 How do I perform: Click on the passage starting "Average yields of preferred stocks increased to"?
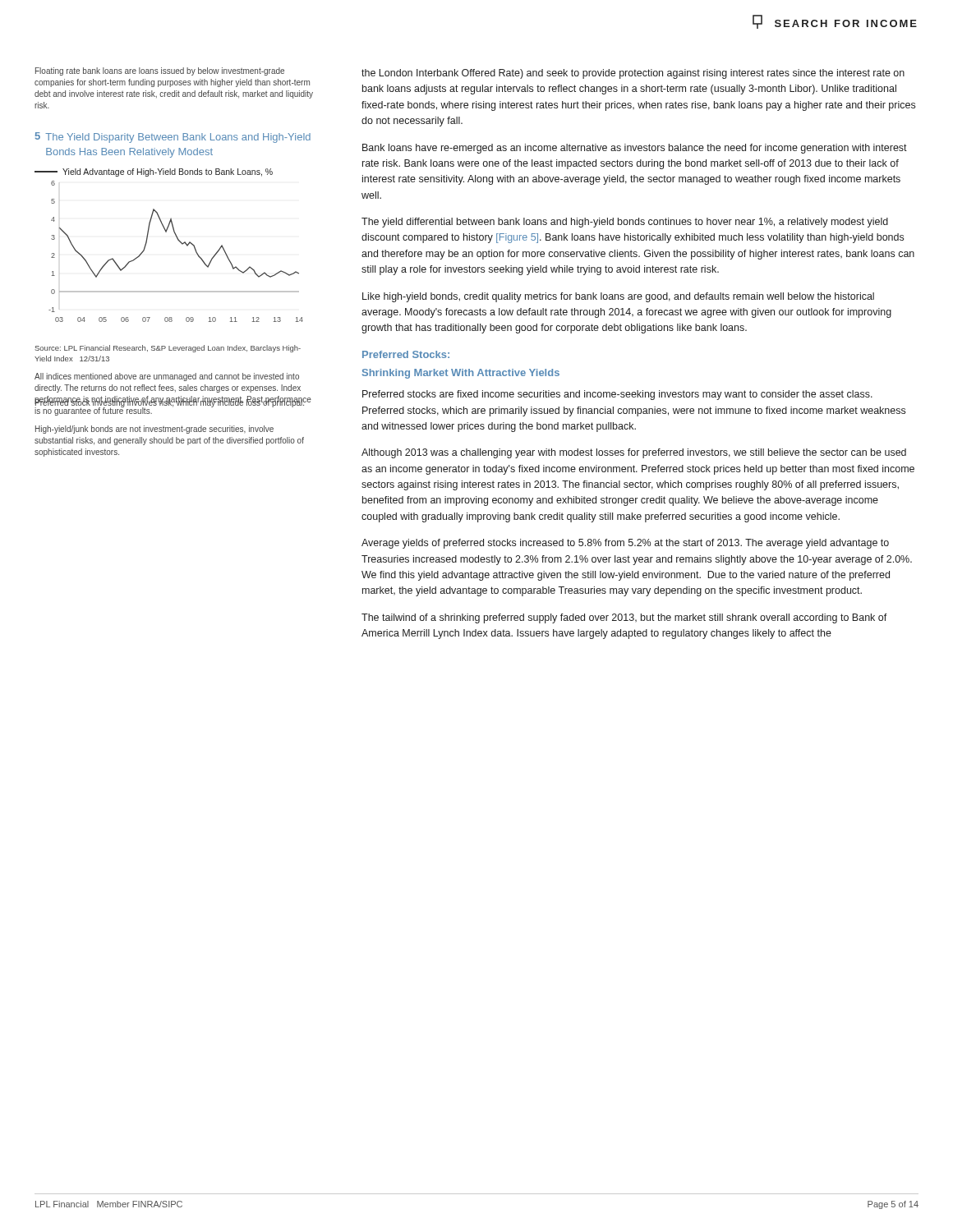tap(637, 567)
